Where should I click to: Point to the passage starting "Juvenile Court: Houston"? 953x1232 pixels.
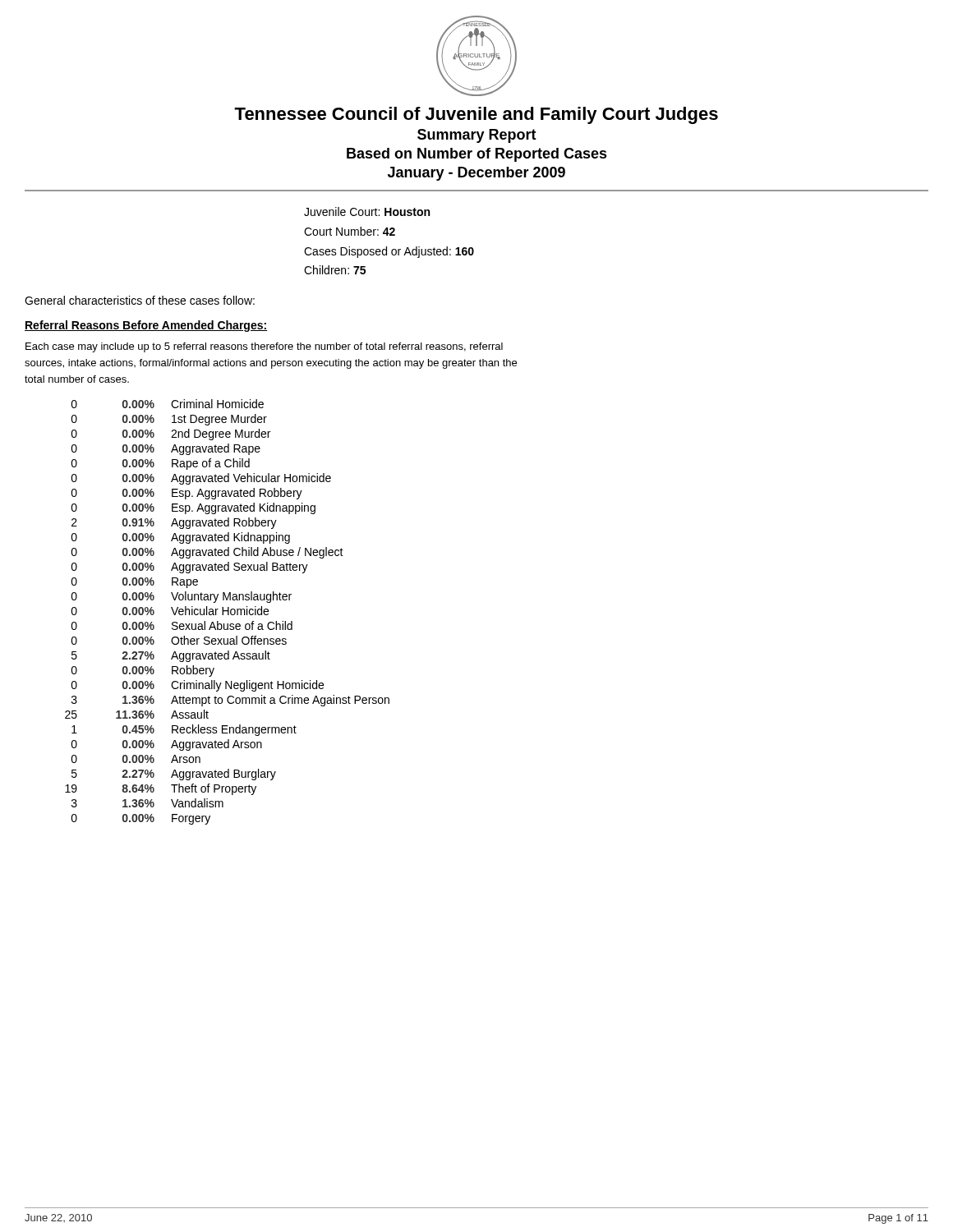tap(367, 212)
